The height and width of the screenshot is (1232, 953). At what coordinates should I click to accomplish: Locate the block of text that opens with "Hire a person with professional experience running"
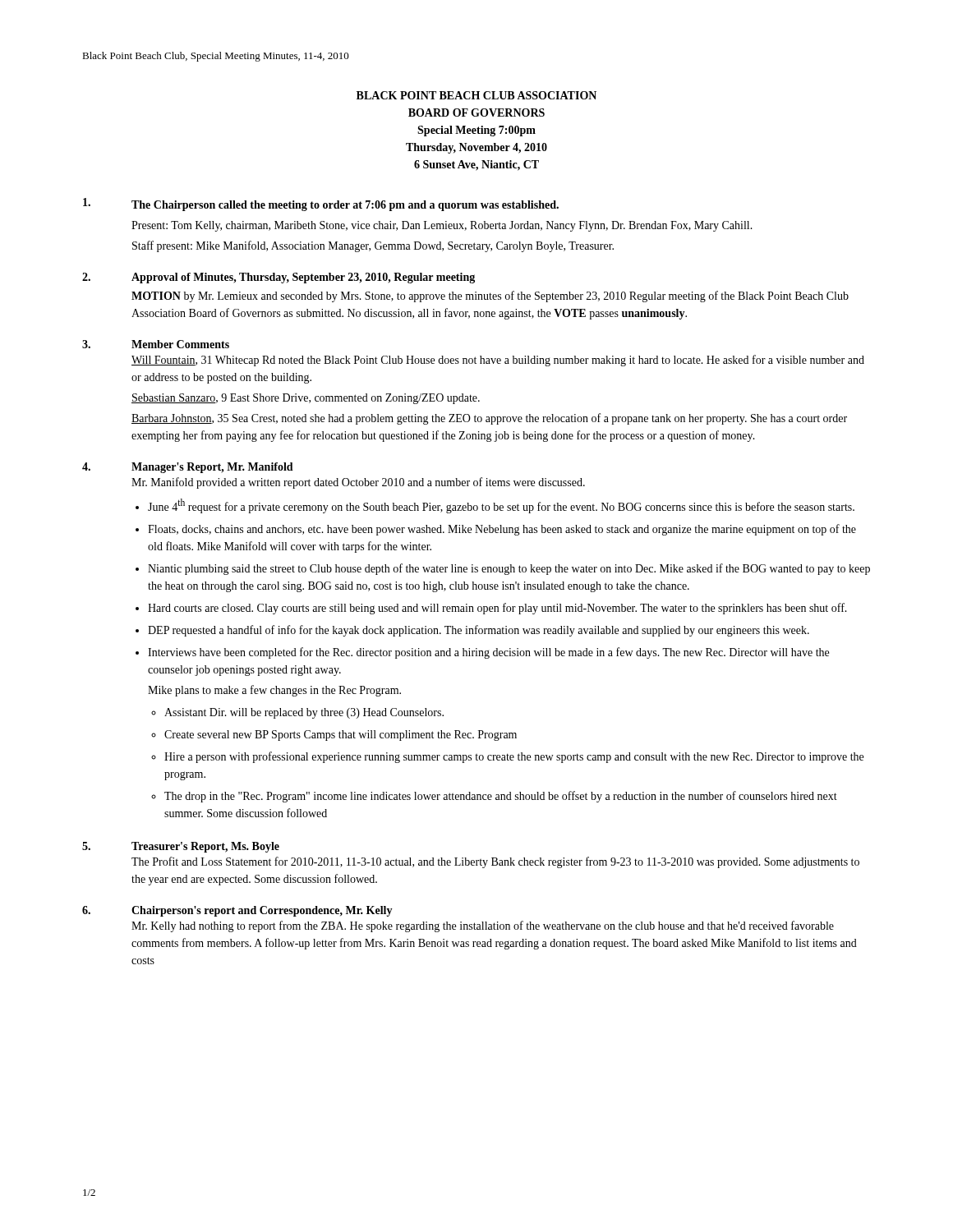pyautogui.click(x=514, y=765)
